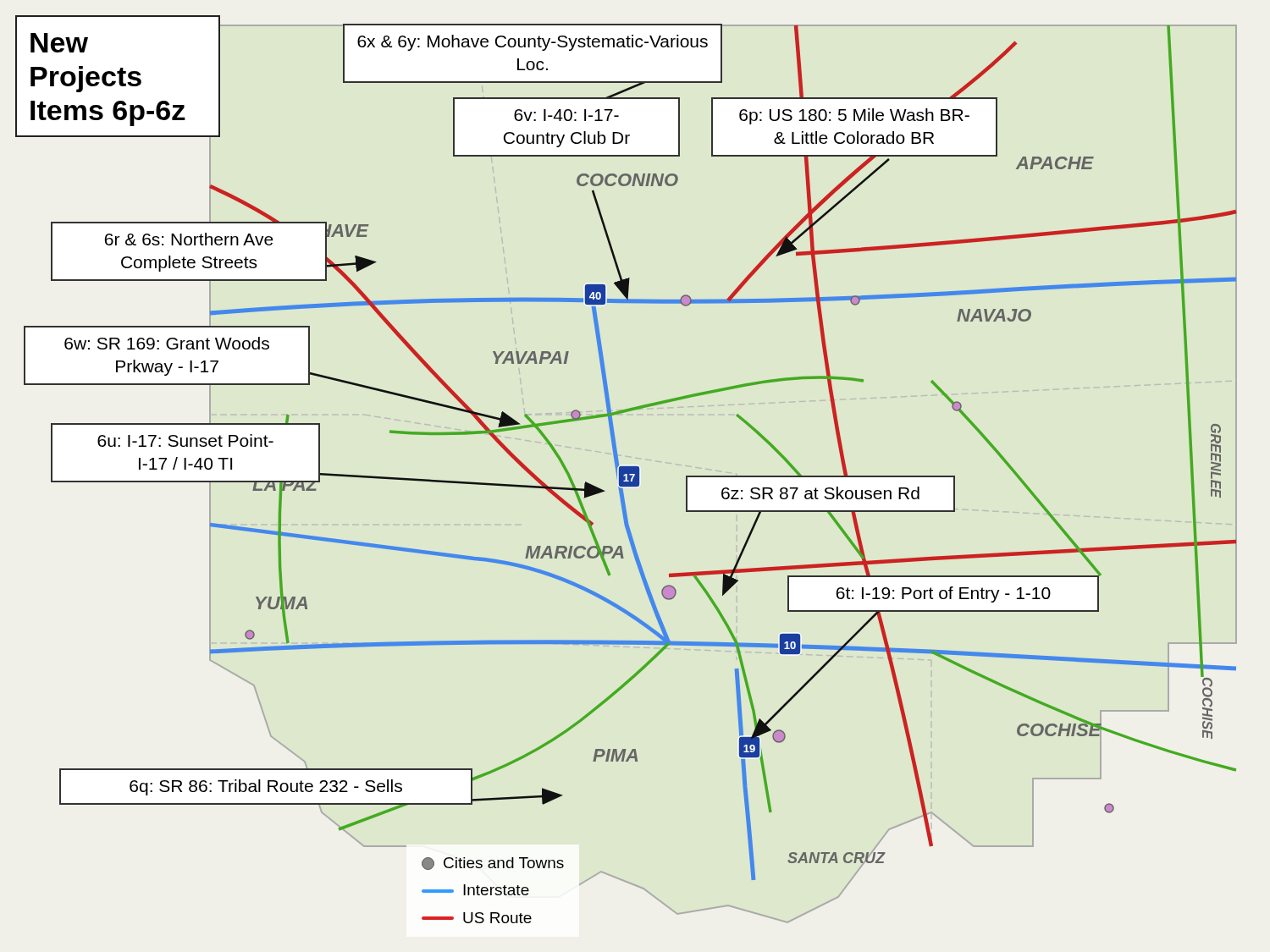Click on the map

635,476
